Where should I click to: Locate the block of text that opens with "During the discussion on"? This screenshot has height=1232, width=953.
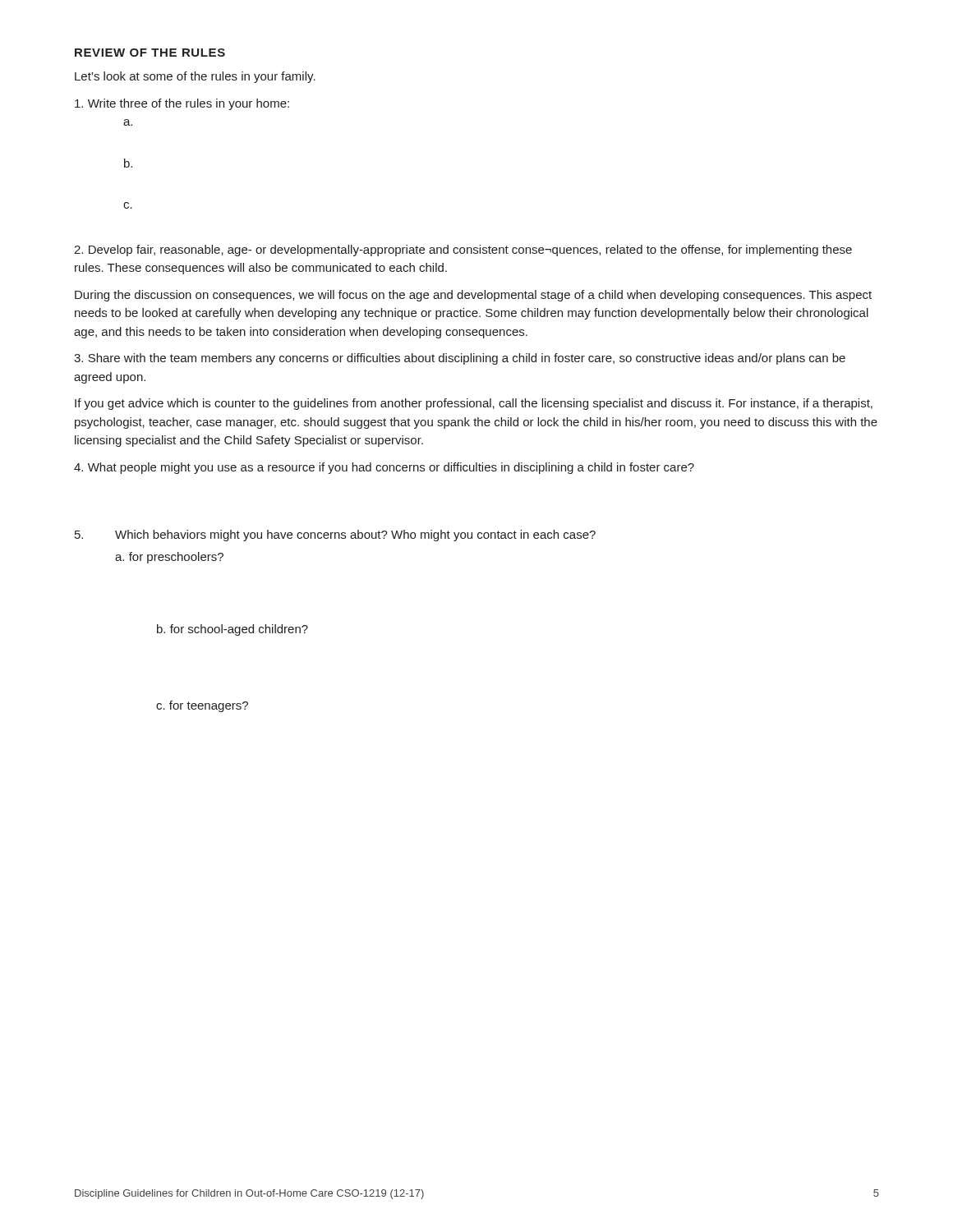click(x=473, y=312)
